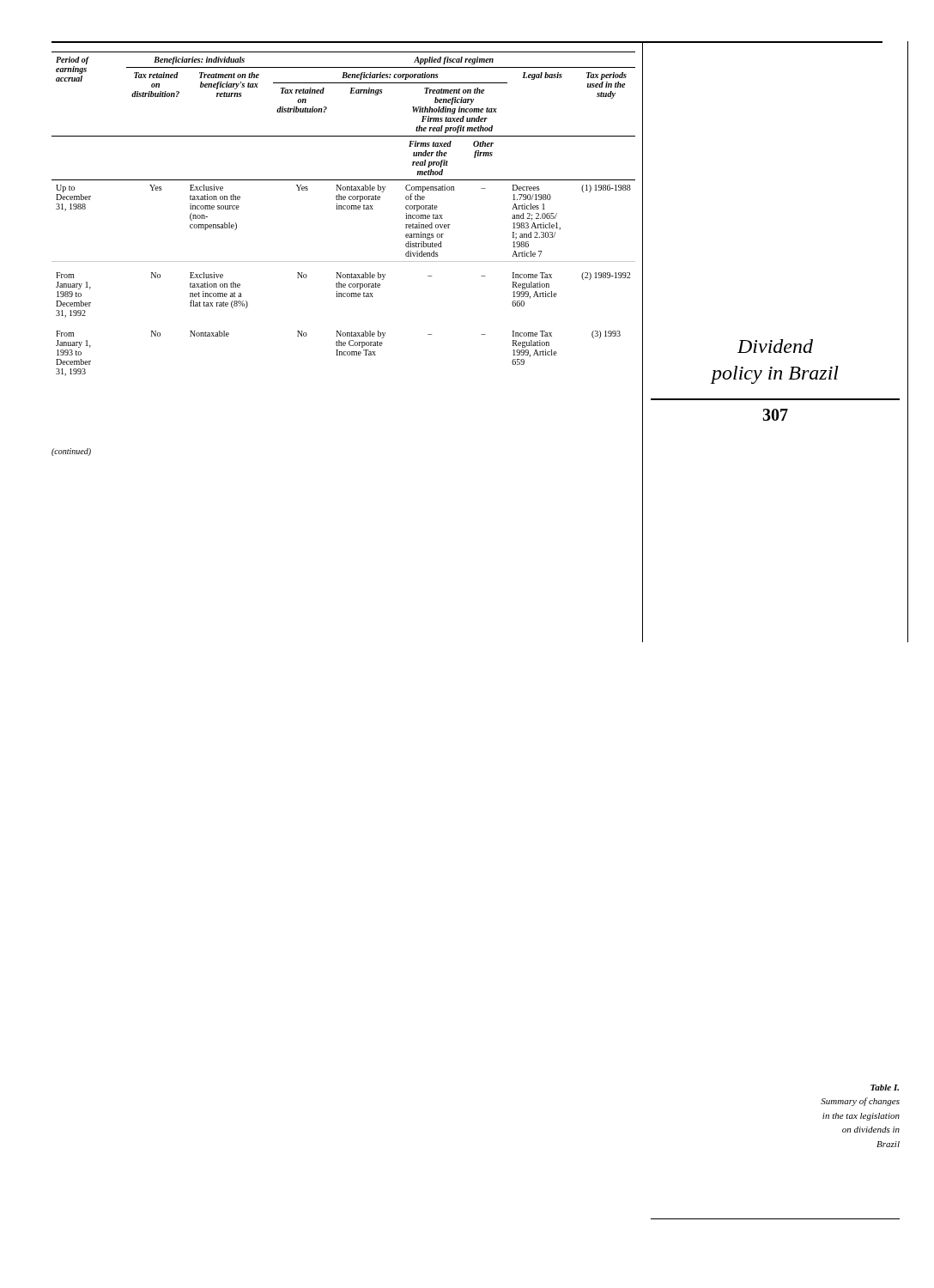This screenshot has height=1288, width=934.
Task: Locate the title containing "Dividendpolicy in Brazil"
Action: coord(775,359)
